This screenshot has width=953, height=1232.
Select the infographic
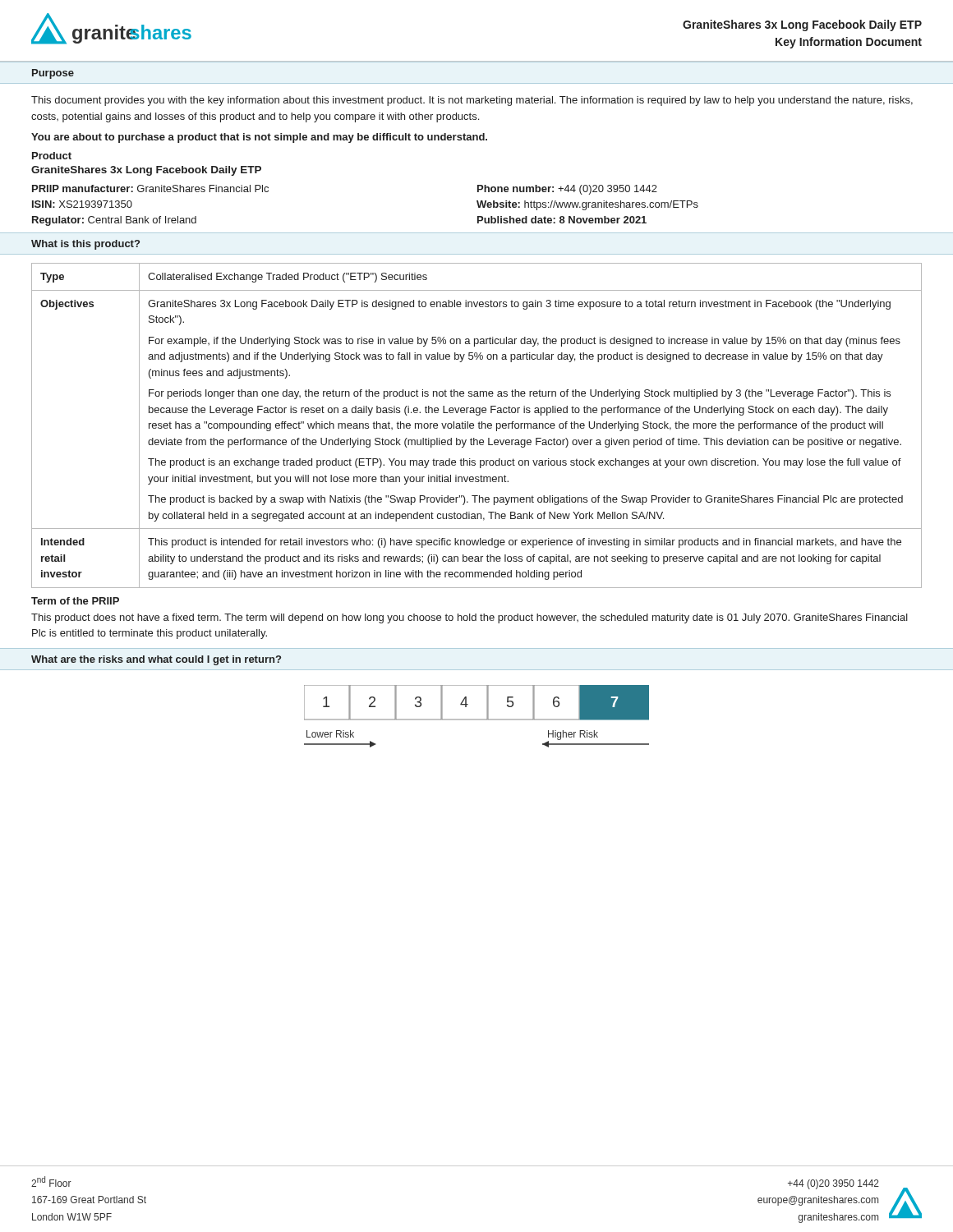476,714
